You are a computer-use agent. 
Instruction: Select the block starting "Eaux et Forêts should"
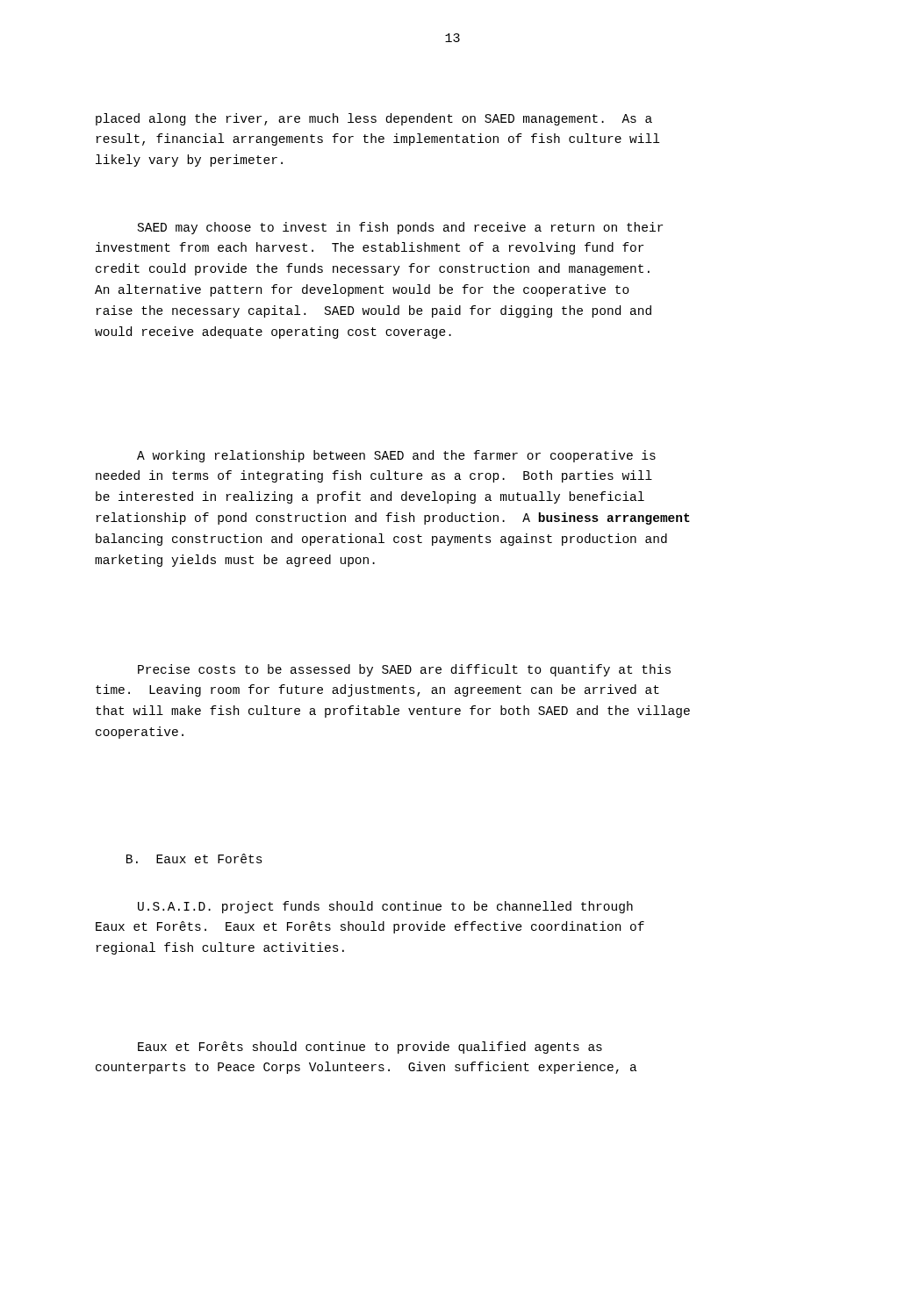pyautogui.click(x=460, y=1058)
